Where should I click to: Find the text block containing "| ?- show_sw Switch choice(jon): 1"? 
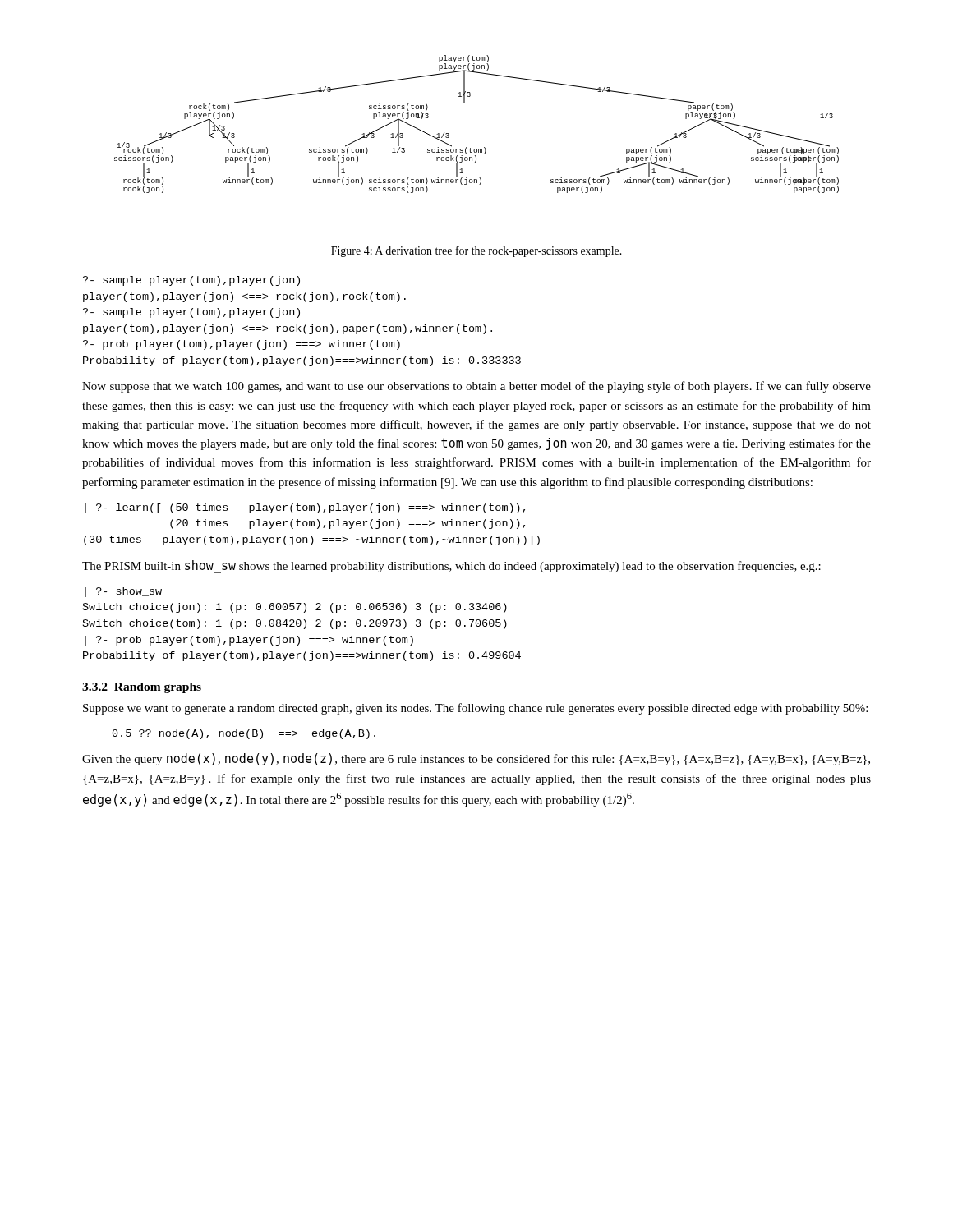(302, 624)
